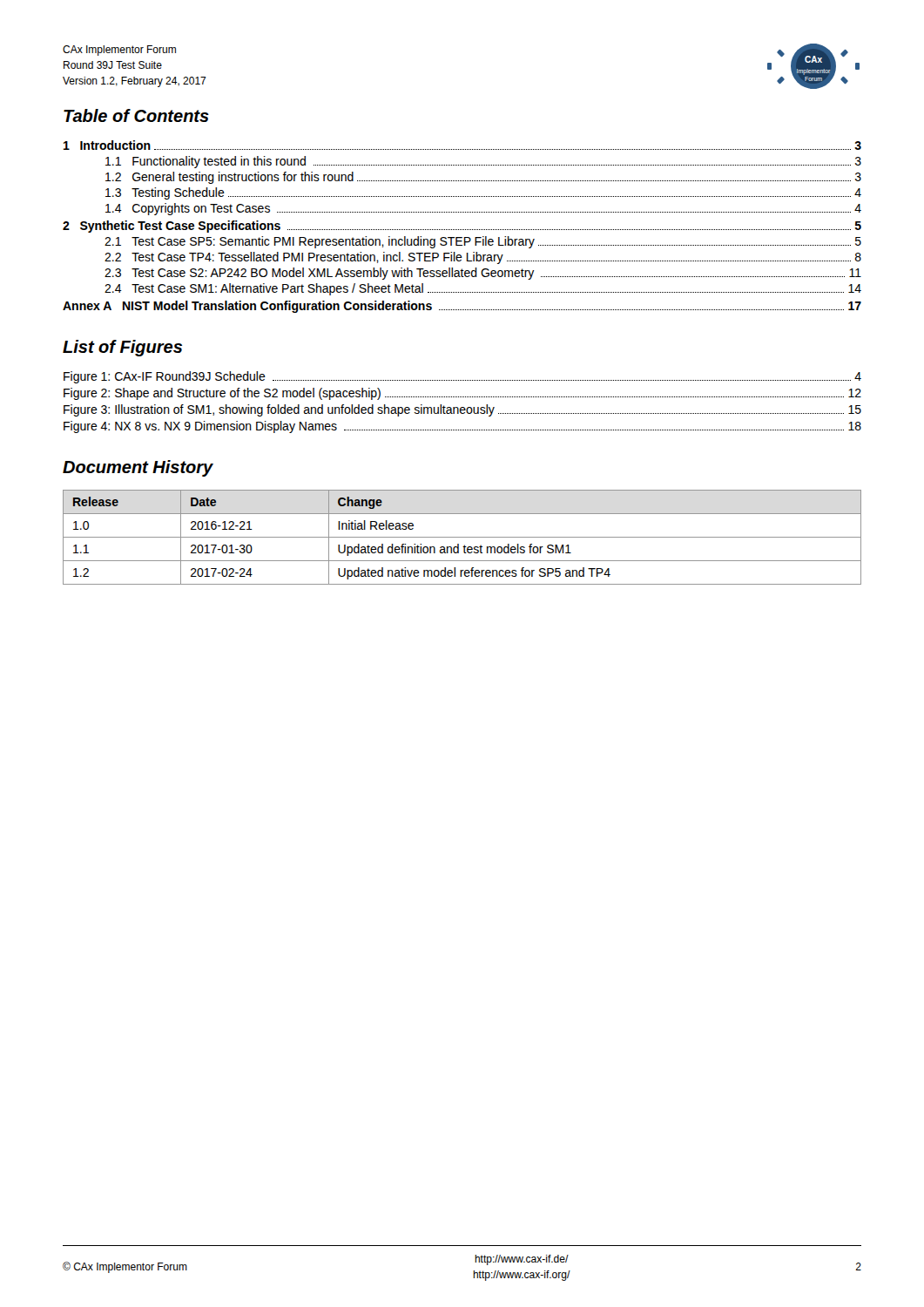Click on the text starting "2.2 Test Case TP4:"

coord(483,257)
